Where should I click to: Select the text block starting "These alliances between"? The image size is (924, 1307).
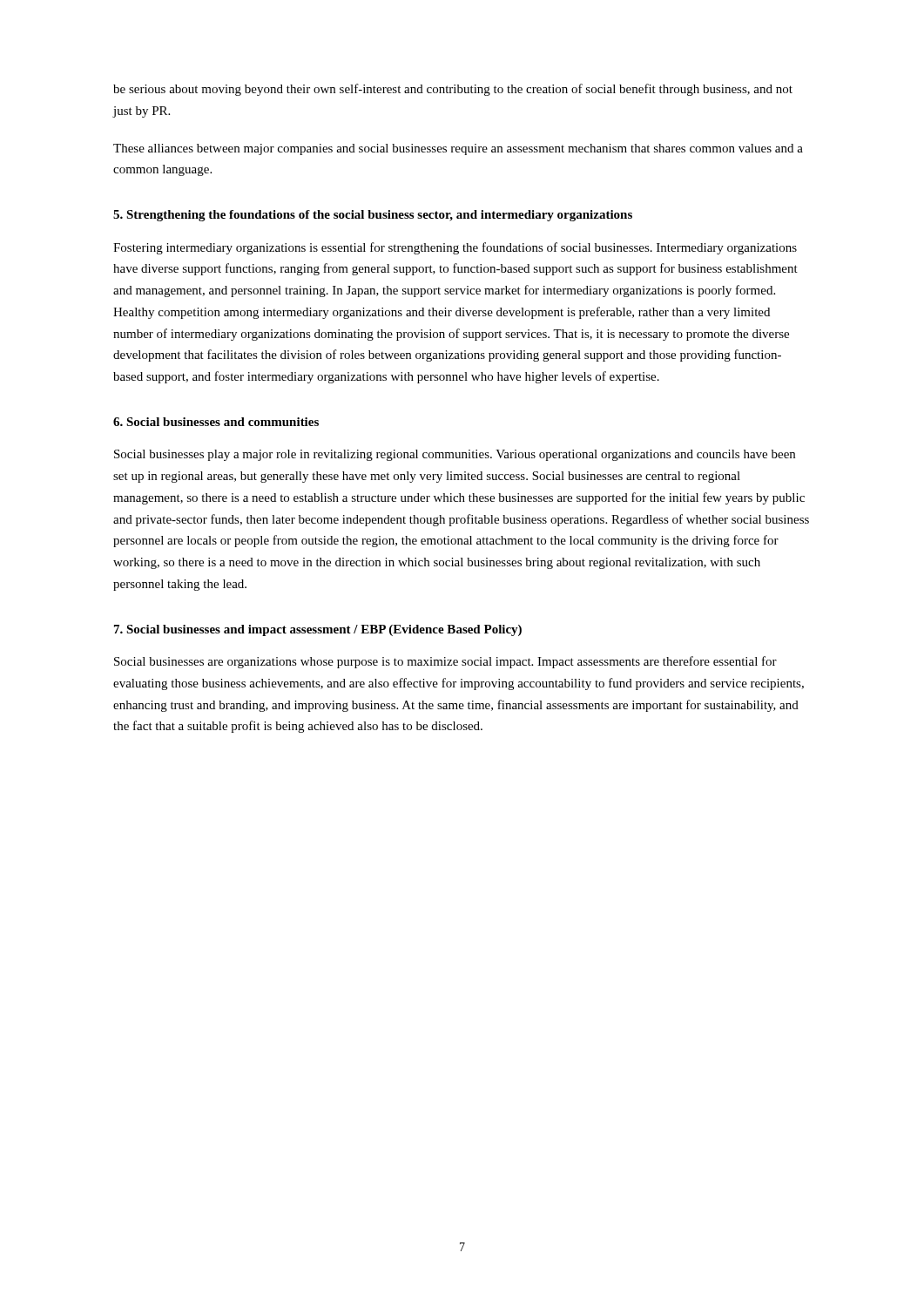[x=458, y=158]
